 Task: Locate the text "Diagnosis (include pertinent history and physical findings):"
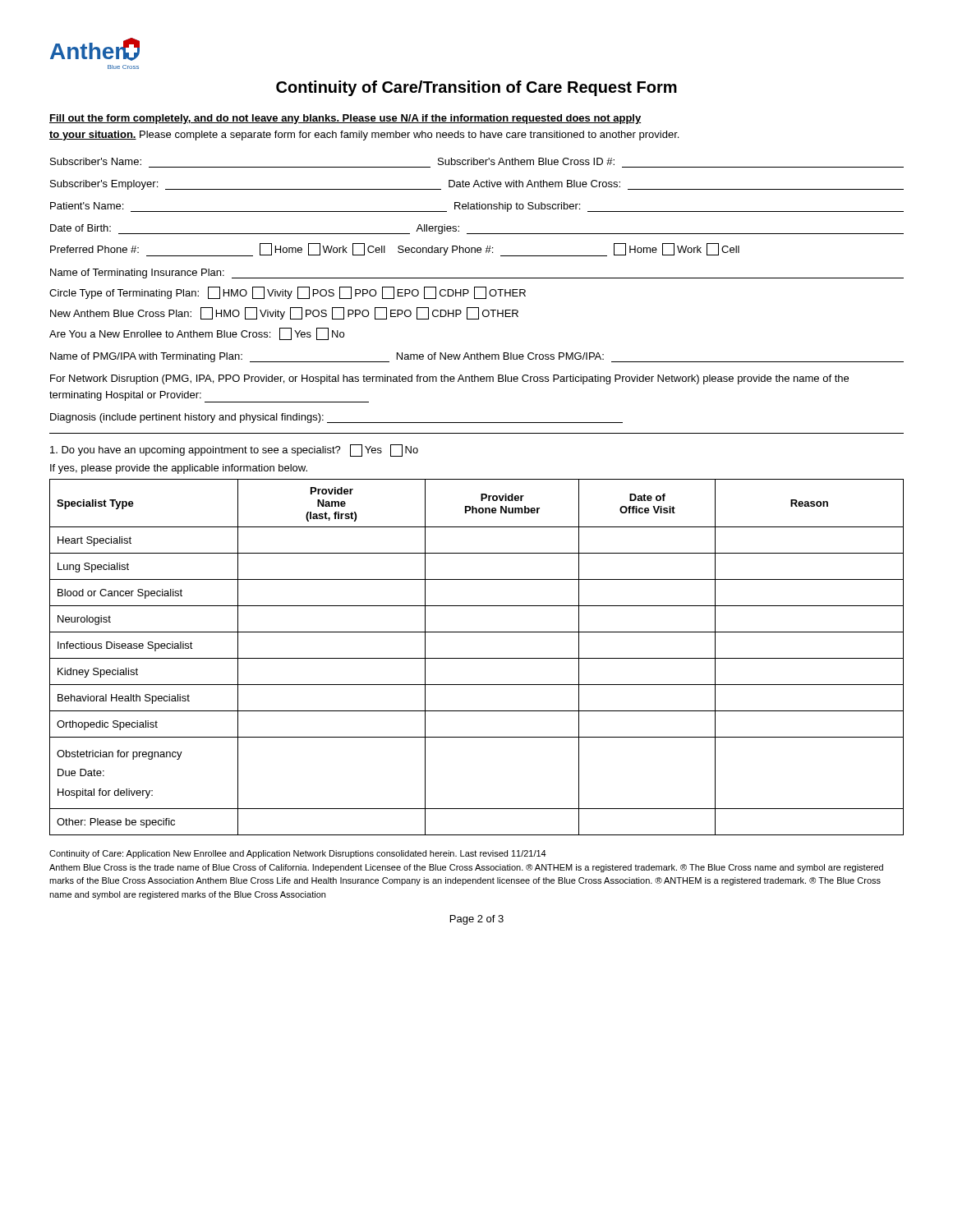point(336,416)
